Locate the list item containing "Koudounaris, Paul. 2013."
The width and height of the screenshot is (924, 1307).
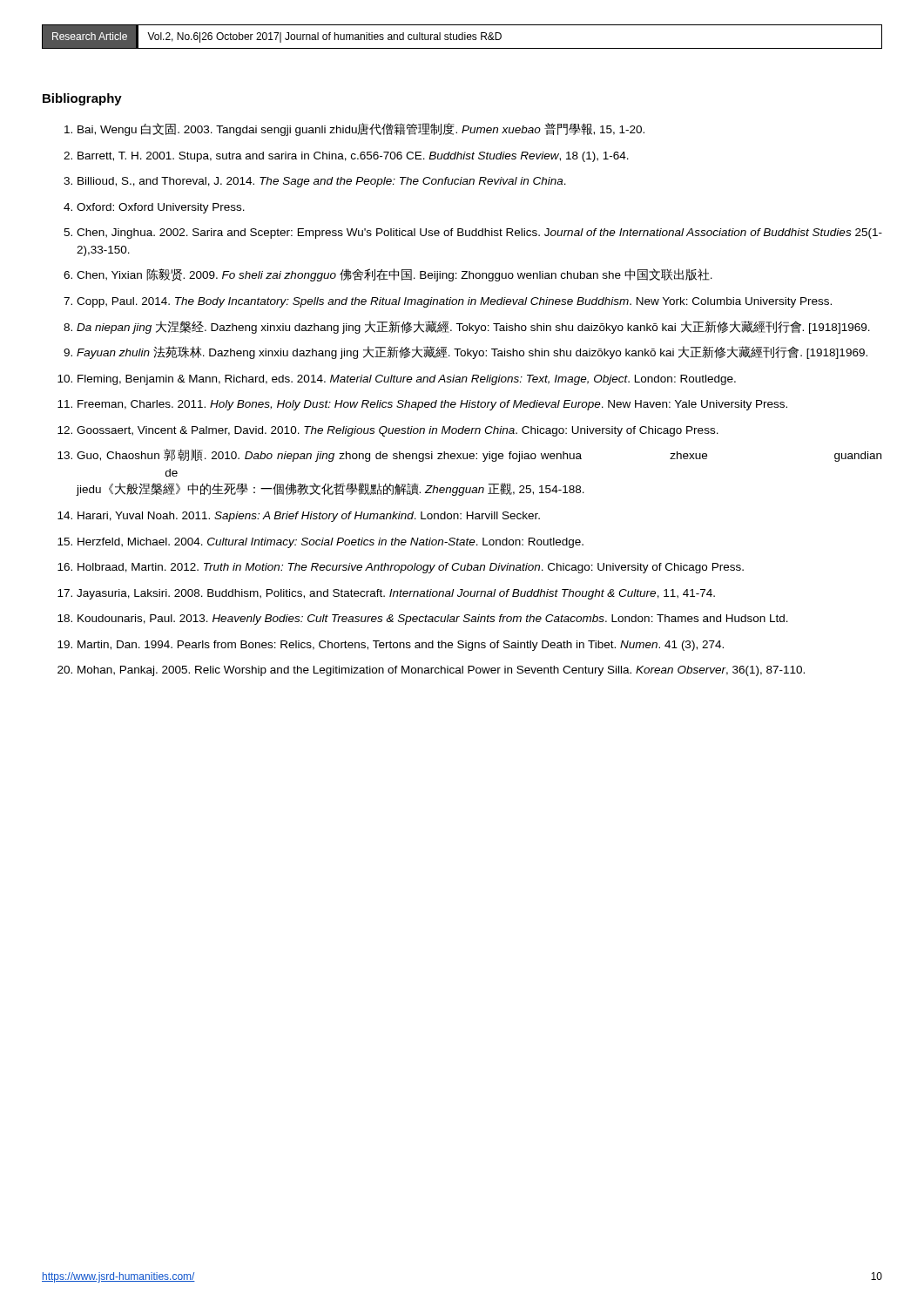433,618
